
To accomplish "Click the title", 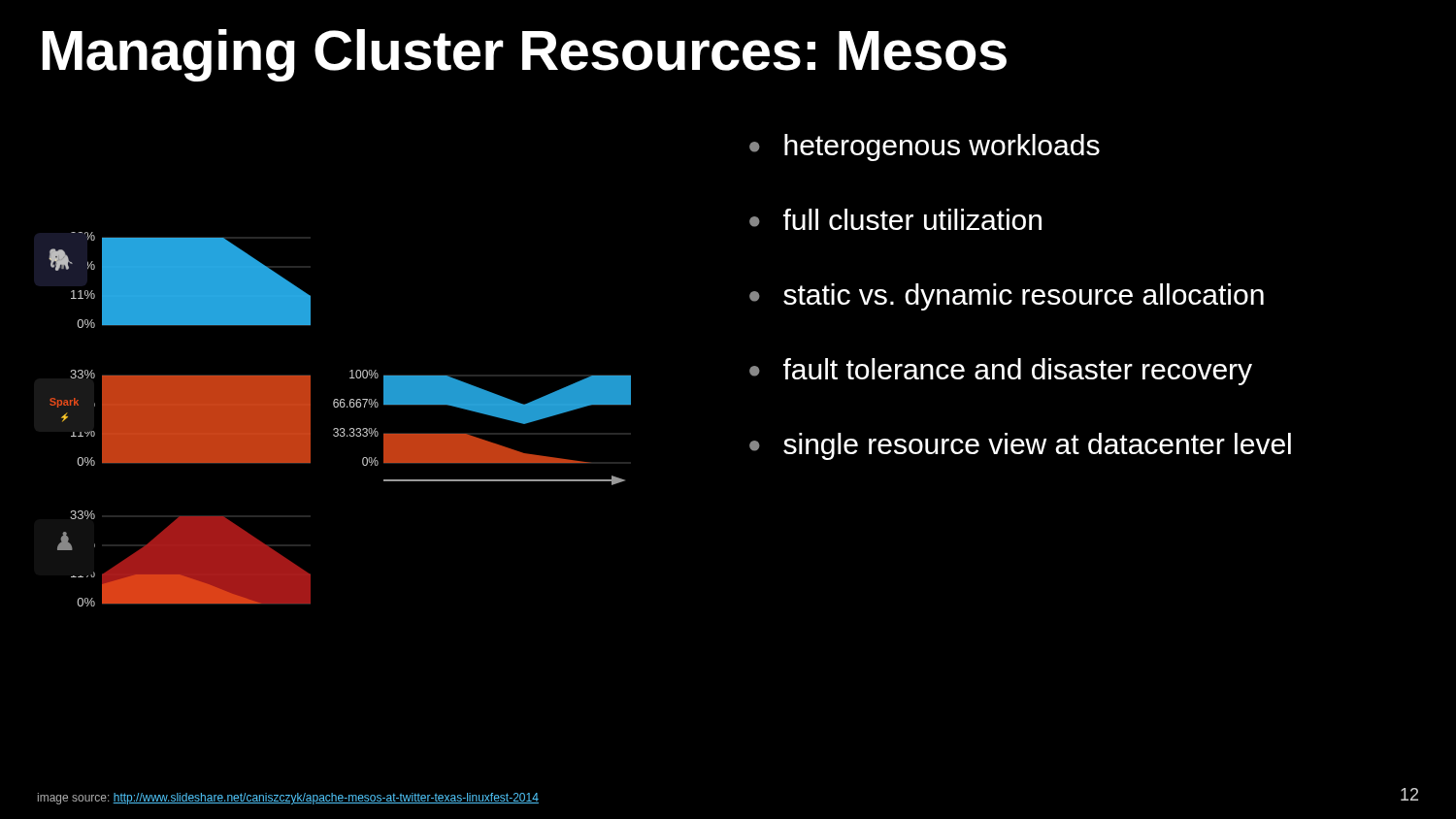I will click(728, 50).
